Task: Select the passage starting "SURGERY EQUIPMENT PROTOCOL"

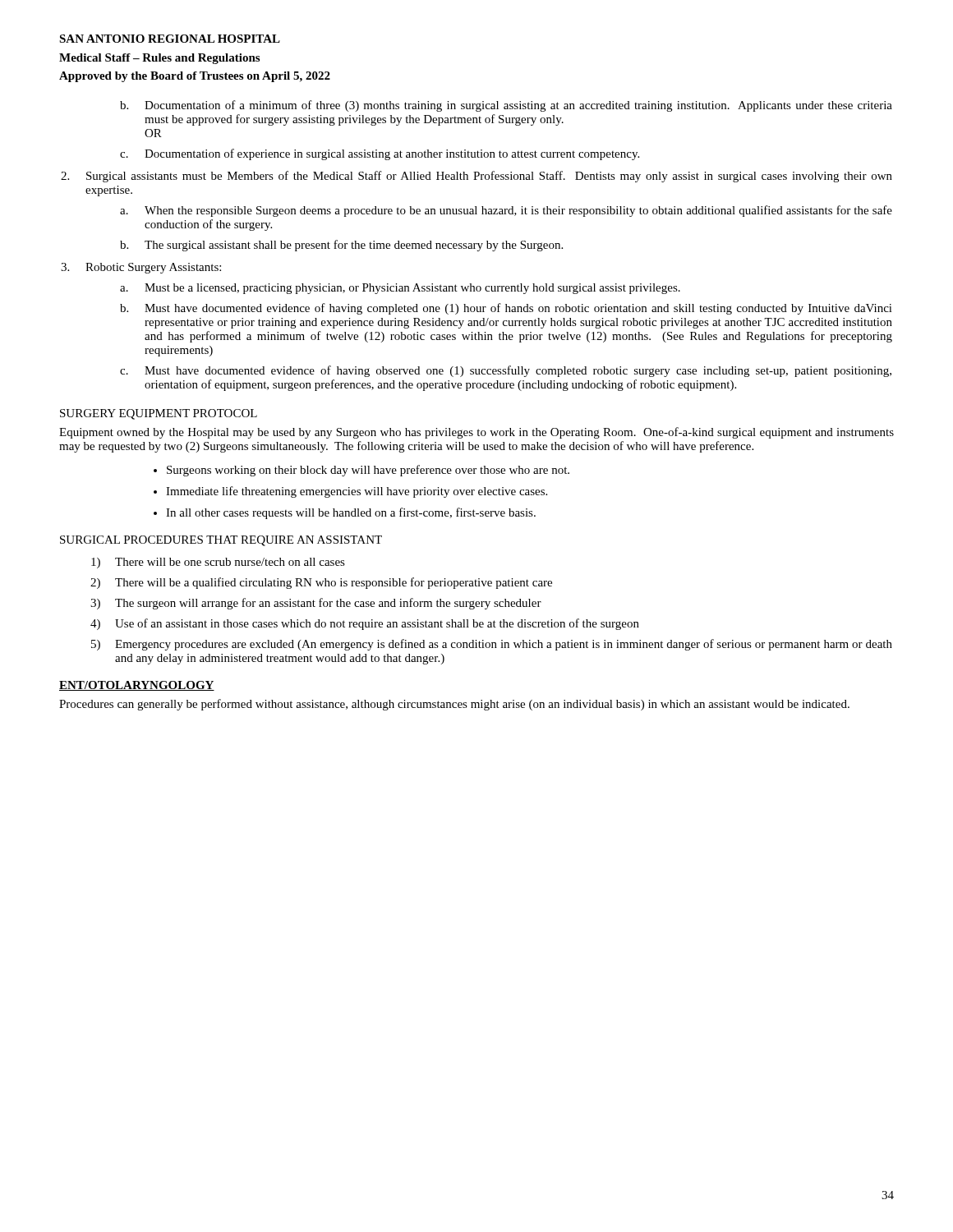Action: [x=158, y=413]
